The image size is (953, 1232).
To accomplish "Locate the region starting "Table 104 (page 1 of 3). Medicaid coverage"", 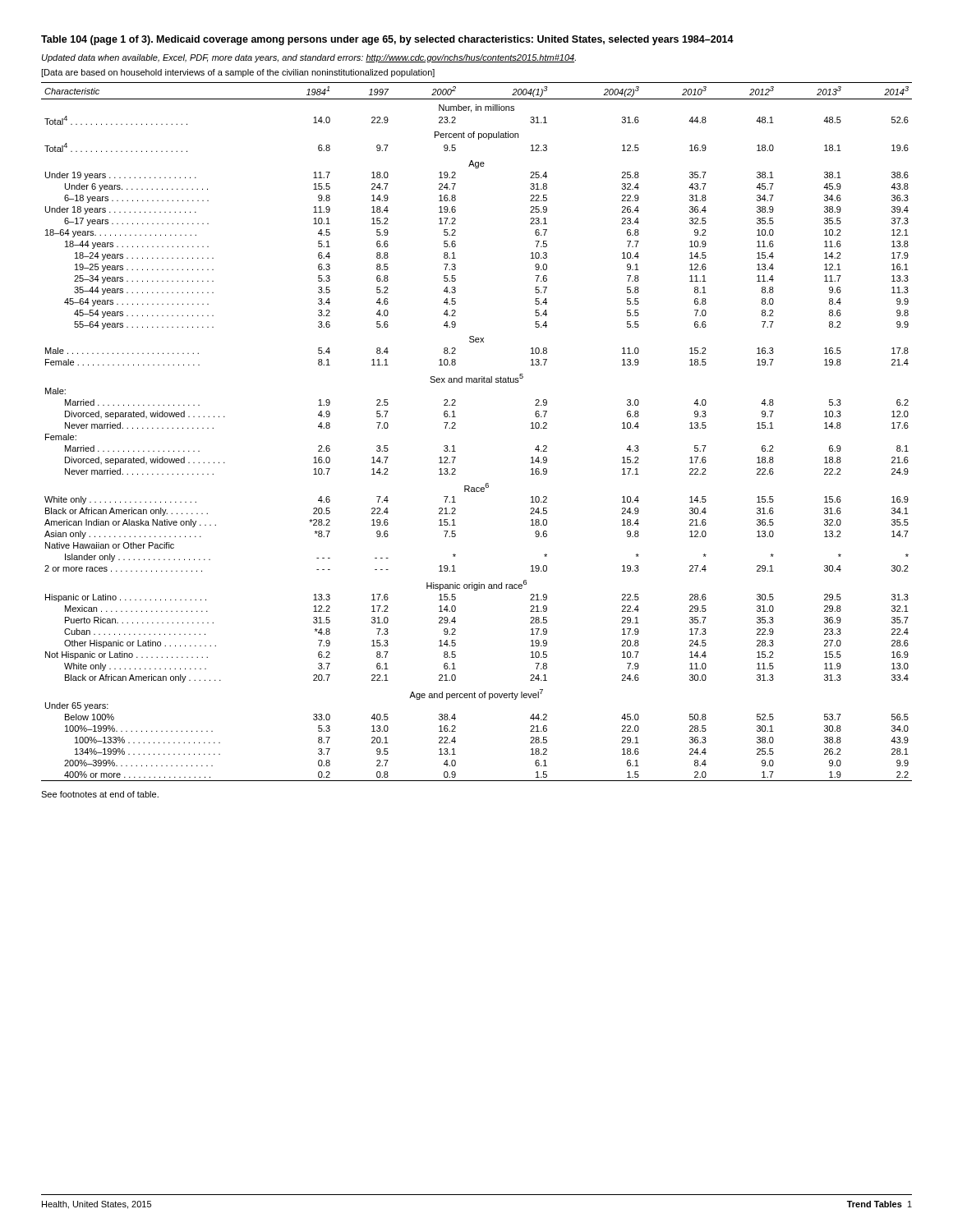I will (387, 39).
